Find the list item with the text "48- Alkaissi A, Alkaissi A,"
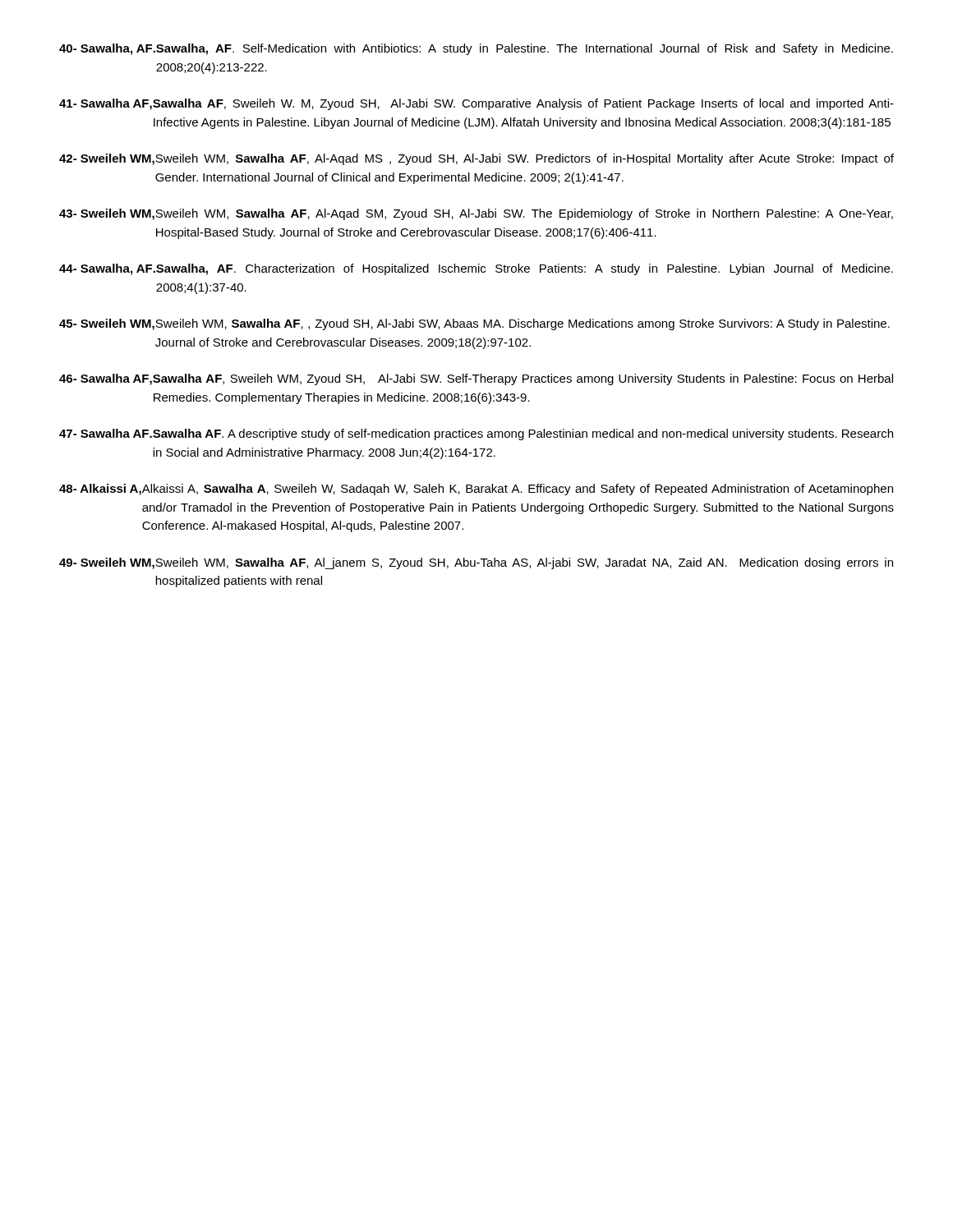953x1232 pixels. pyautogui.click(x=476, y=507)
